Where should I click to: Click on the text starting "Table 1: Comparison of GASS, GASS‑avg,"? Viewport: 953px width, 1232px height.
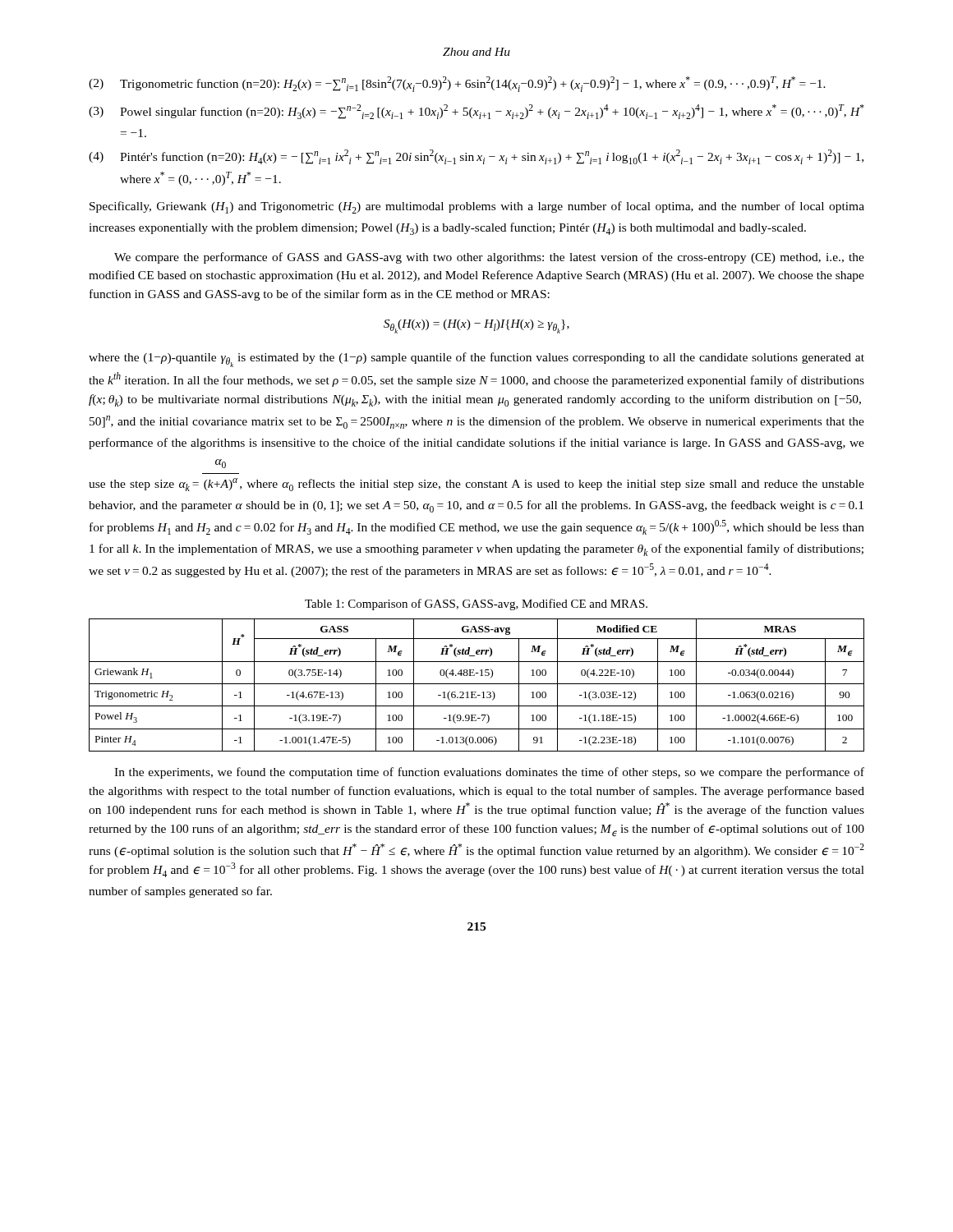(476, 604)
